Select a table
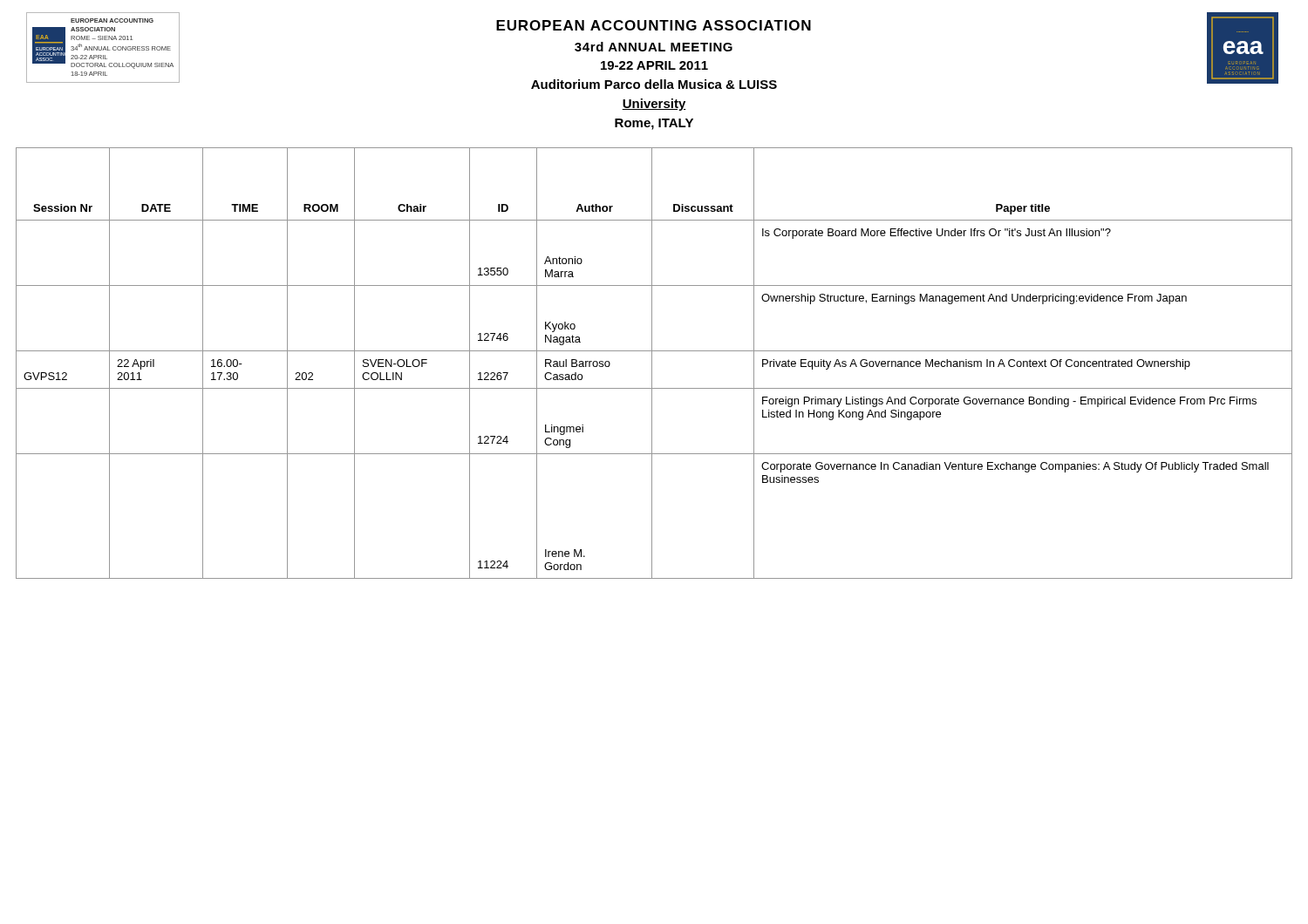This screenshot has width=1308, height=924. click(654, 363)
